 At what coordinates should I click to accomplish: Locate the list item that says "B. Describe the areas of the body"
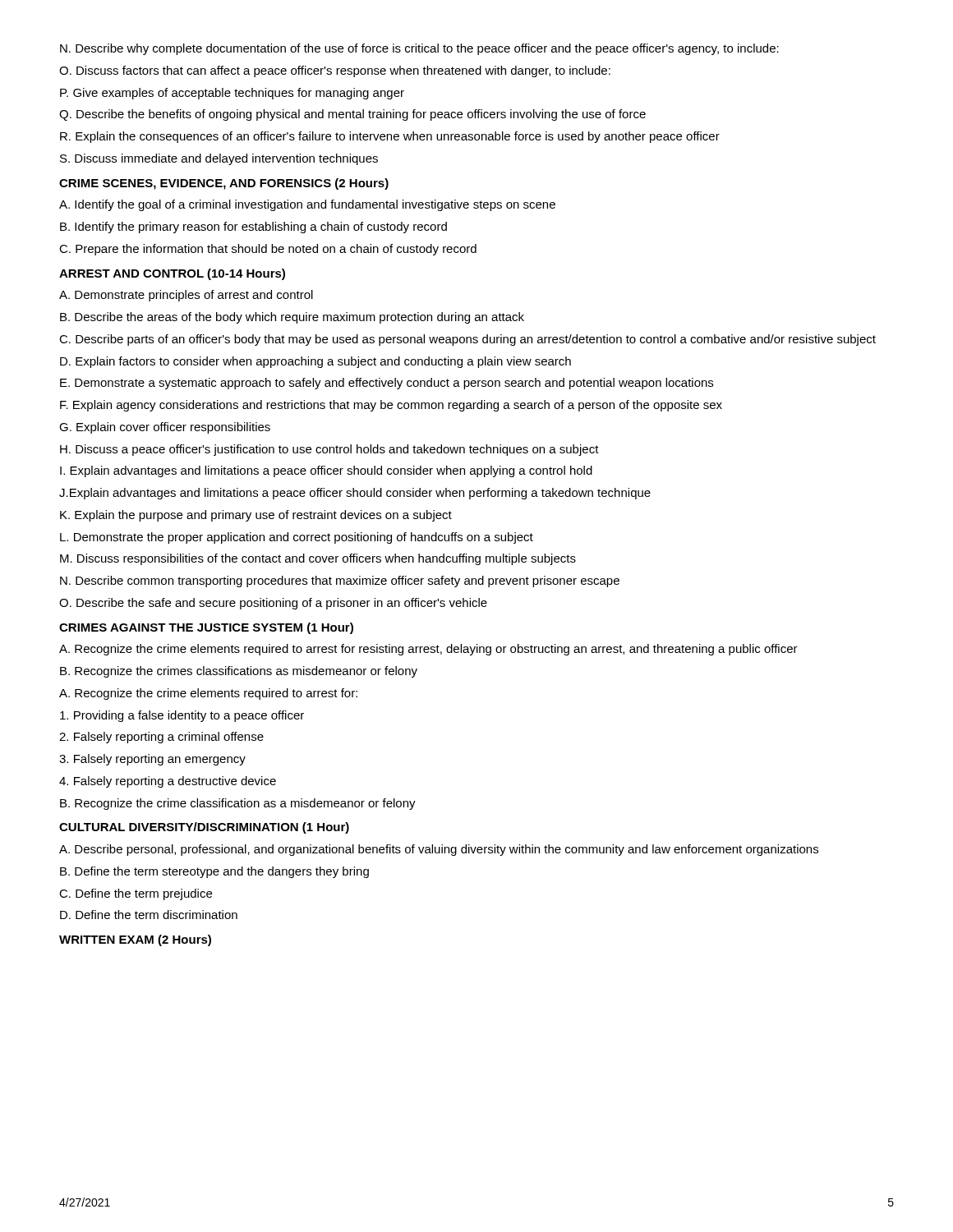[x=292, y=317]
